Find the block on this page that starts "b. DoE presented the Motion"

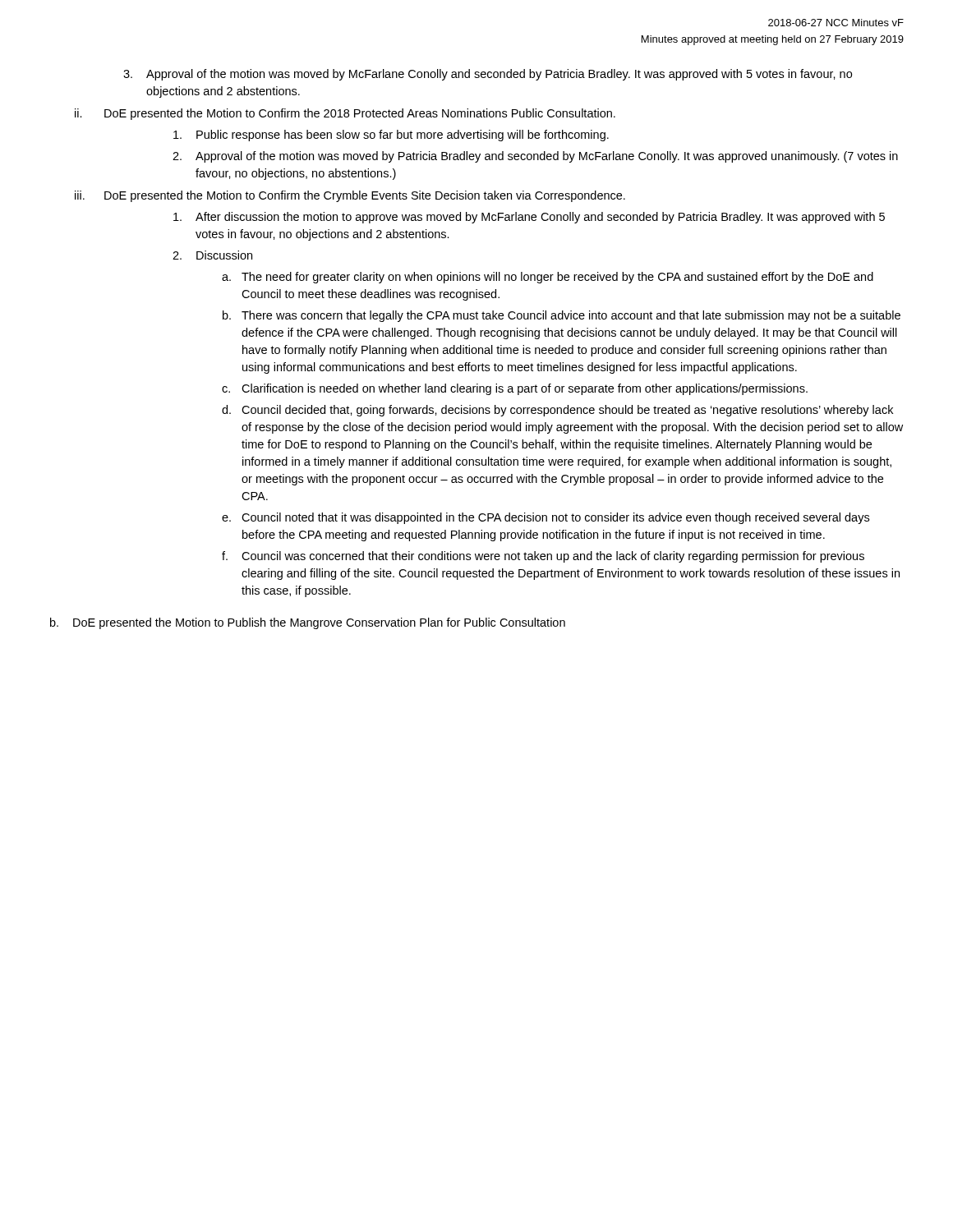[x=476, y=623]
